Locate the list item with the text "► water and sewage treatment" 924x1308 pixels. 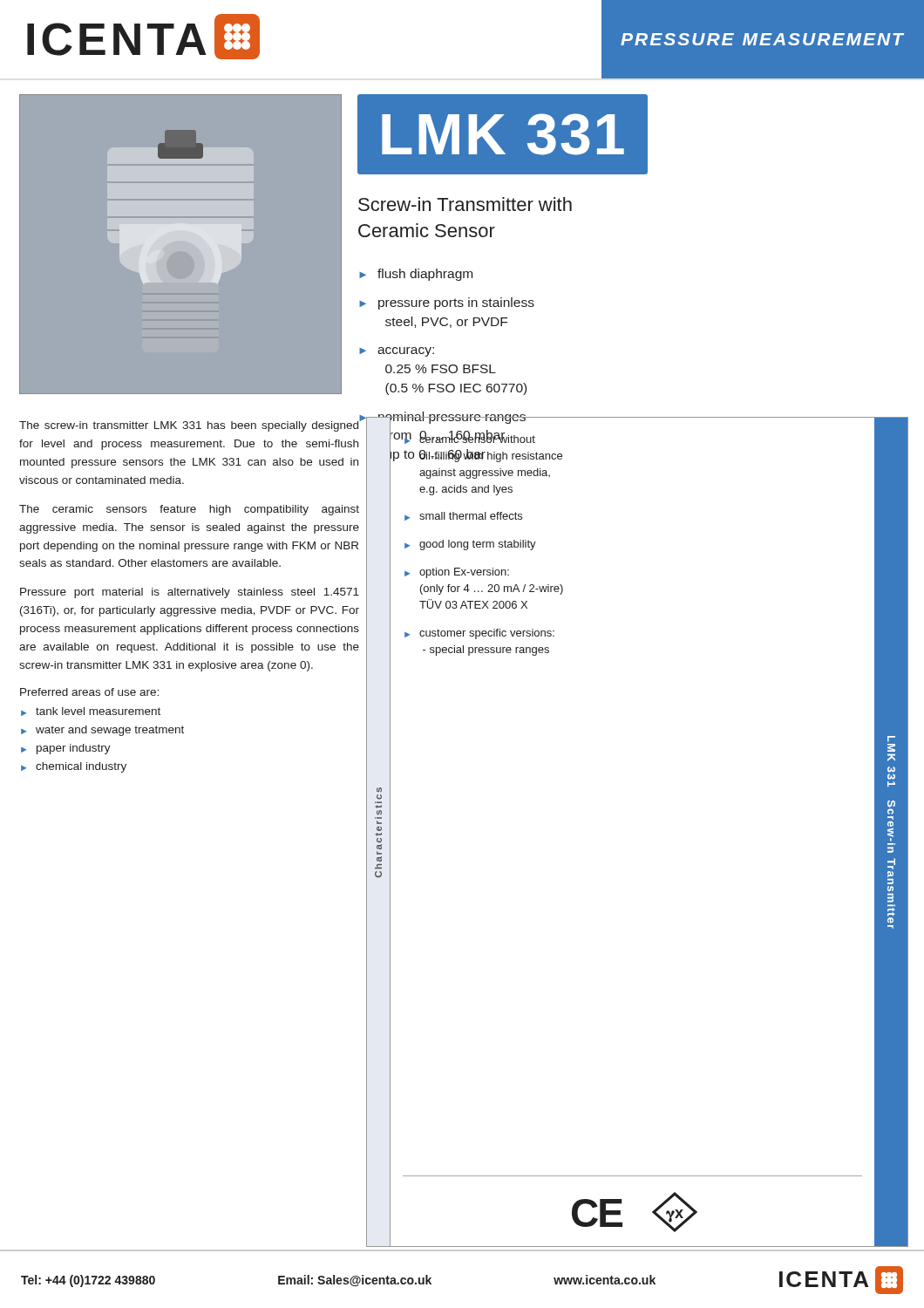click(x=102, y=729)
